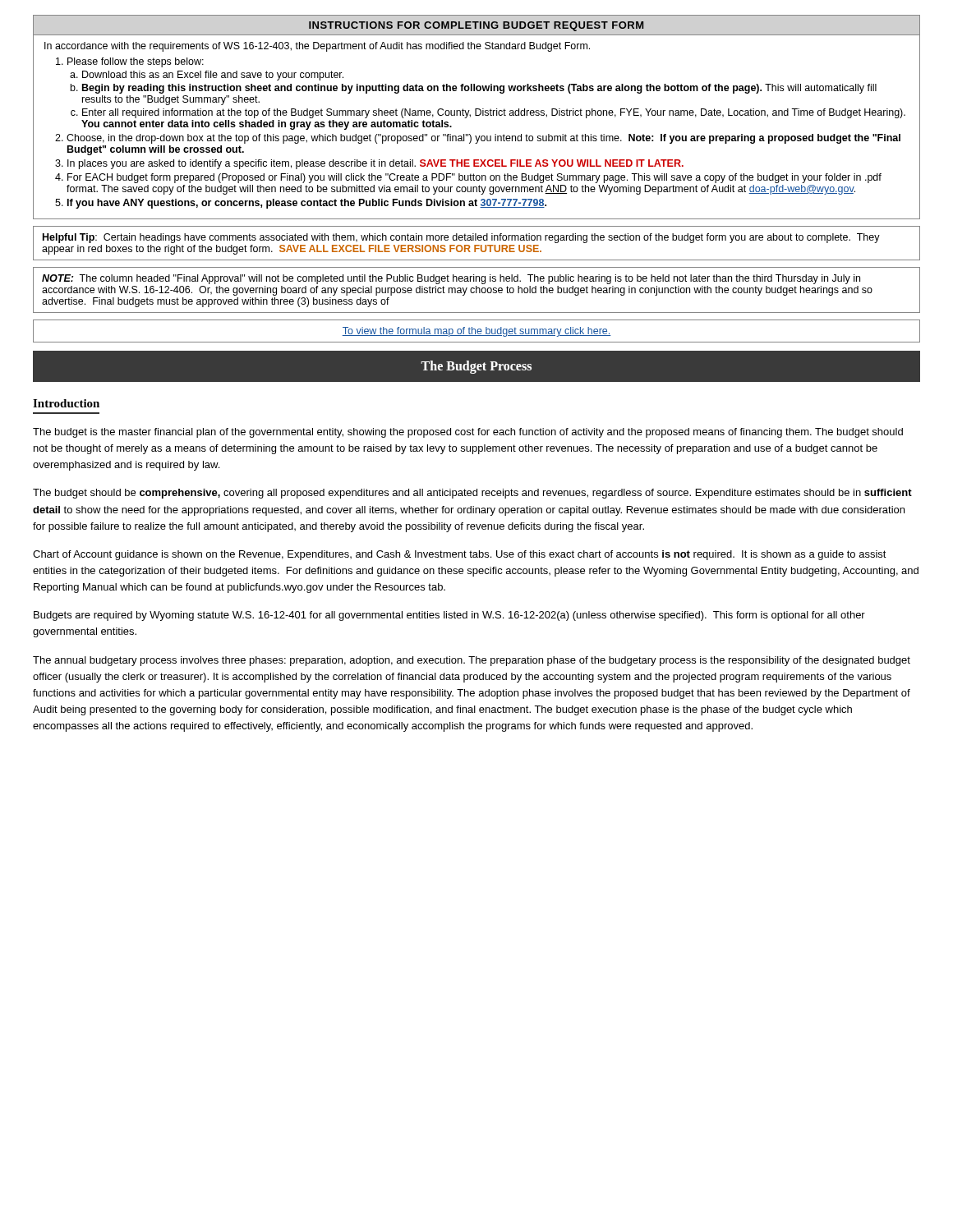The image size is (953, 1232).
Task: Click the section header that begins "INSTRUCTIONS FOR COMPLETING BUDGET REQUEST FORM In"
Action: pyautogui.click(x=476, y=117)
